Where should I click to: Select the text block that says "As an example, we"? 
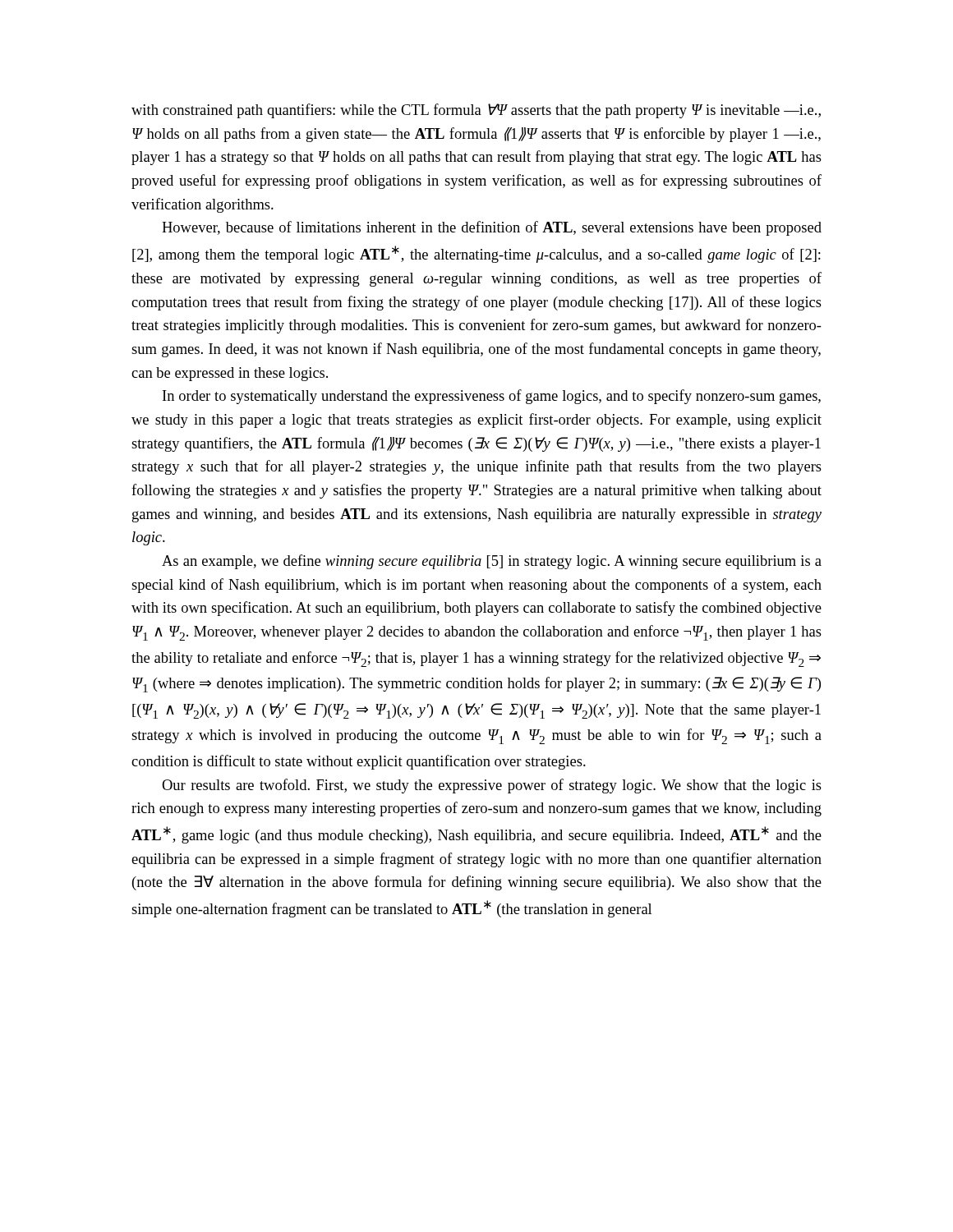(476, 661)
